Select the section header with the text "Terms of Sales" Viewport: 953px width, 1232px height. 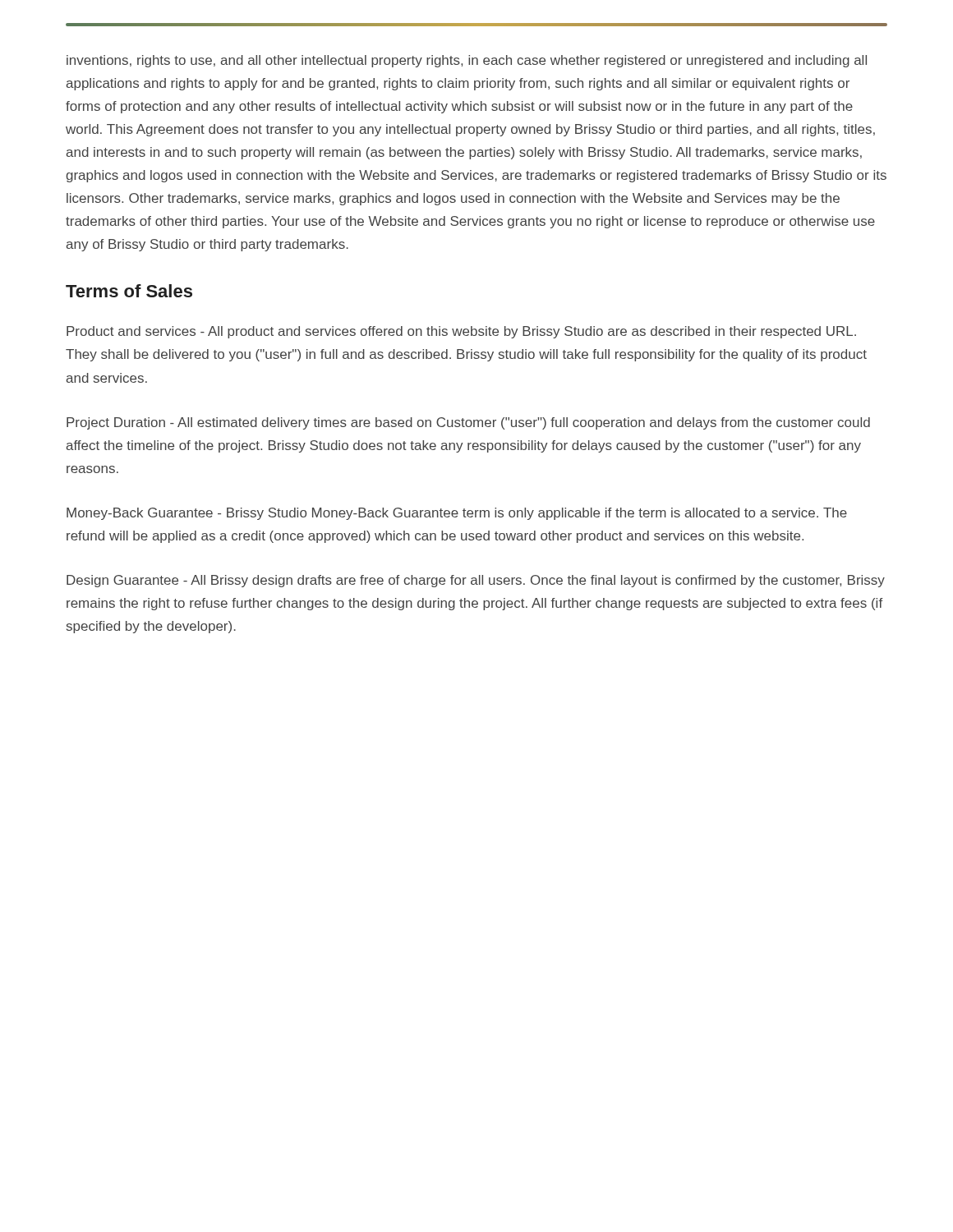pos(129,291)
